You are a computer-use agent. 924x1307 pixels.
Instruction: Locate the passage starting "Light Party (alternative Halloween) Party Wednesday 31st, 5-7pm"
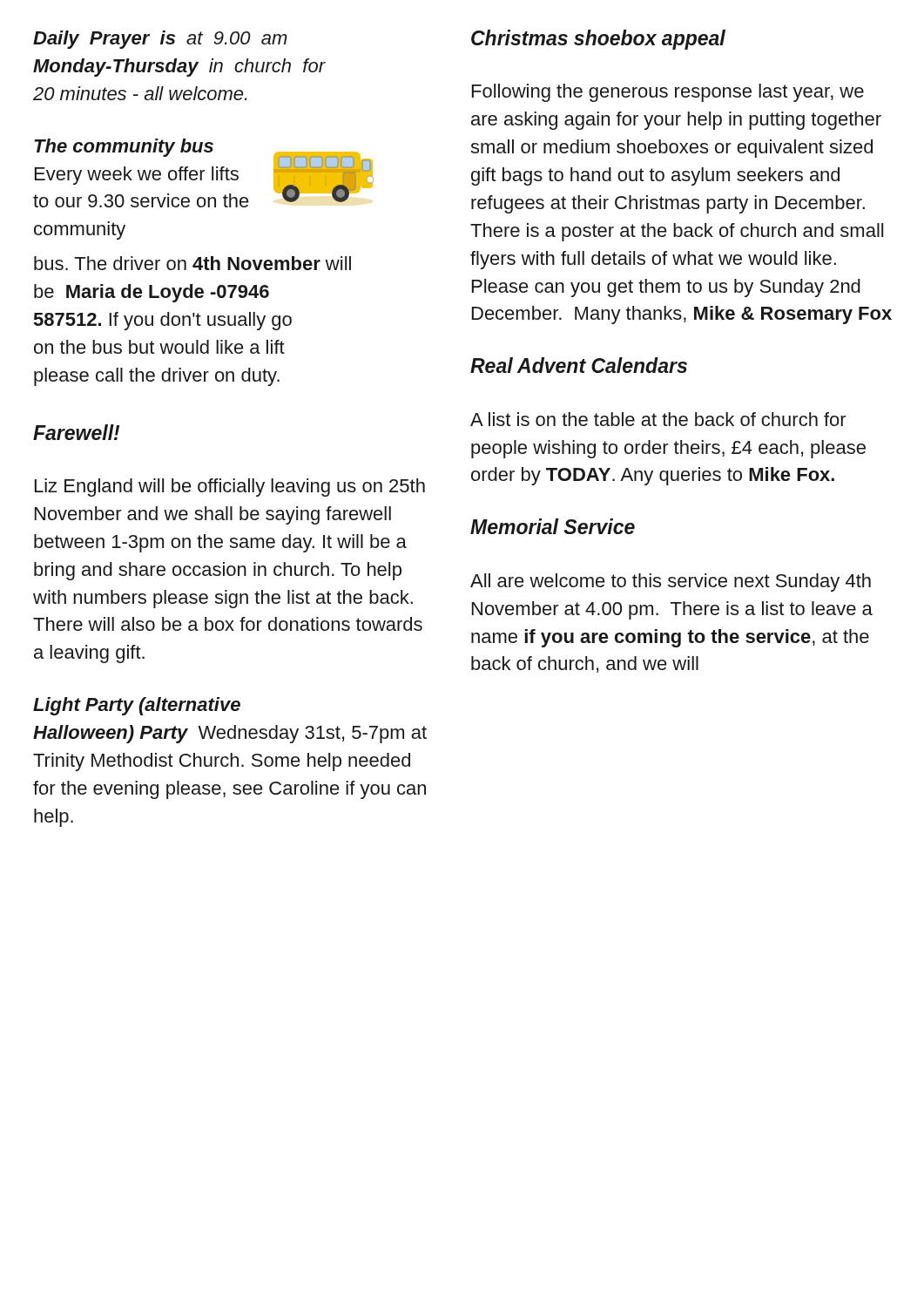(x=233, y=761)
